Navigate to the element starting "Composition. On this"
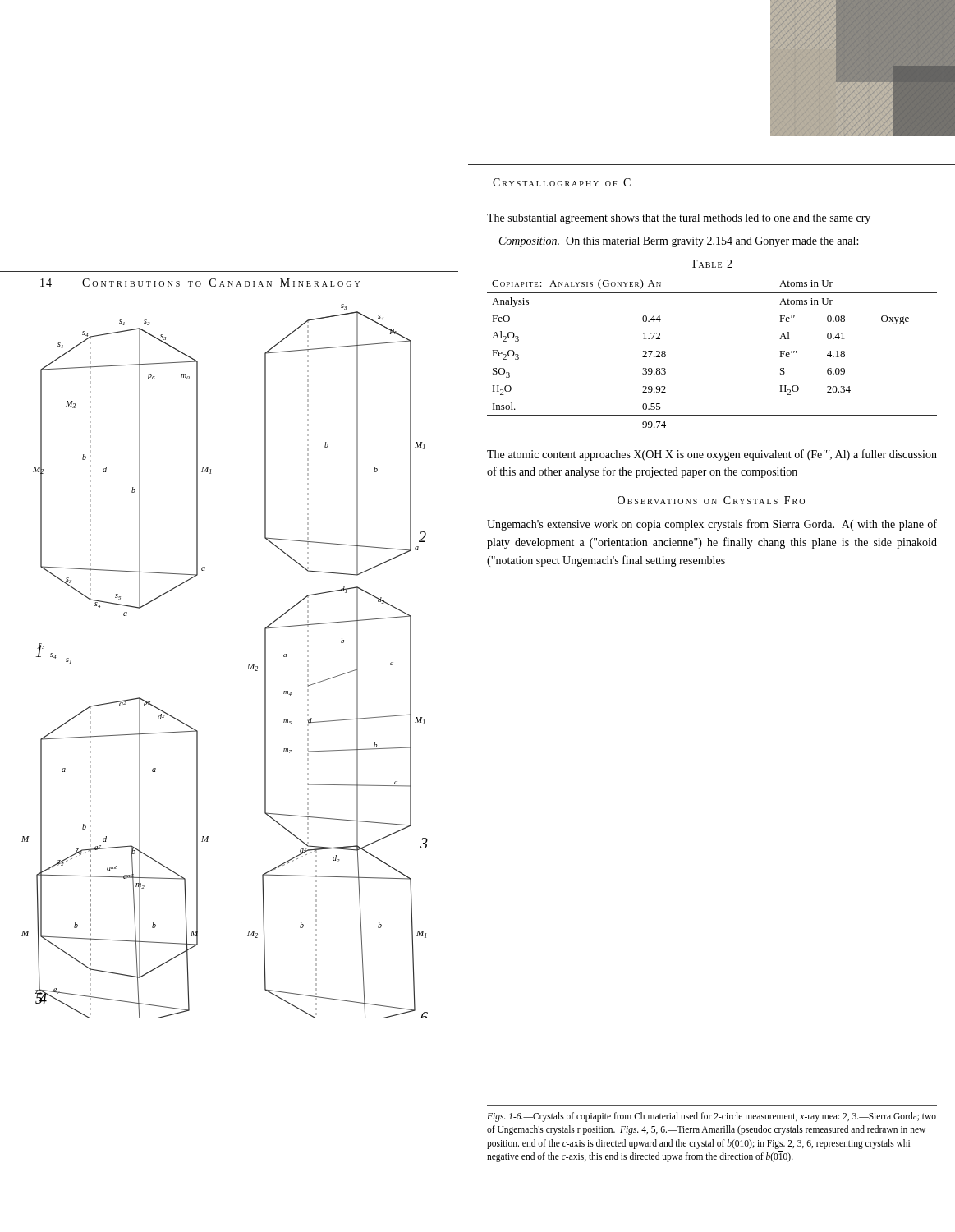955x1232 pixels. [673, 241]
